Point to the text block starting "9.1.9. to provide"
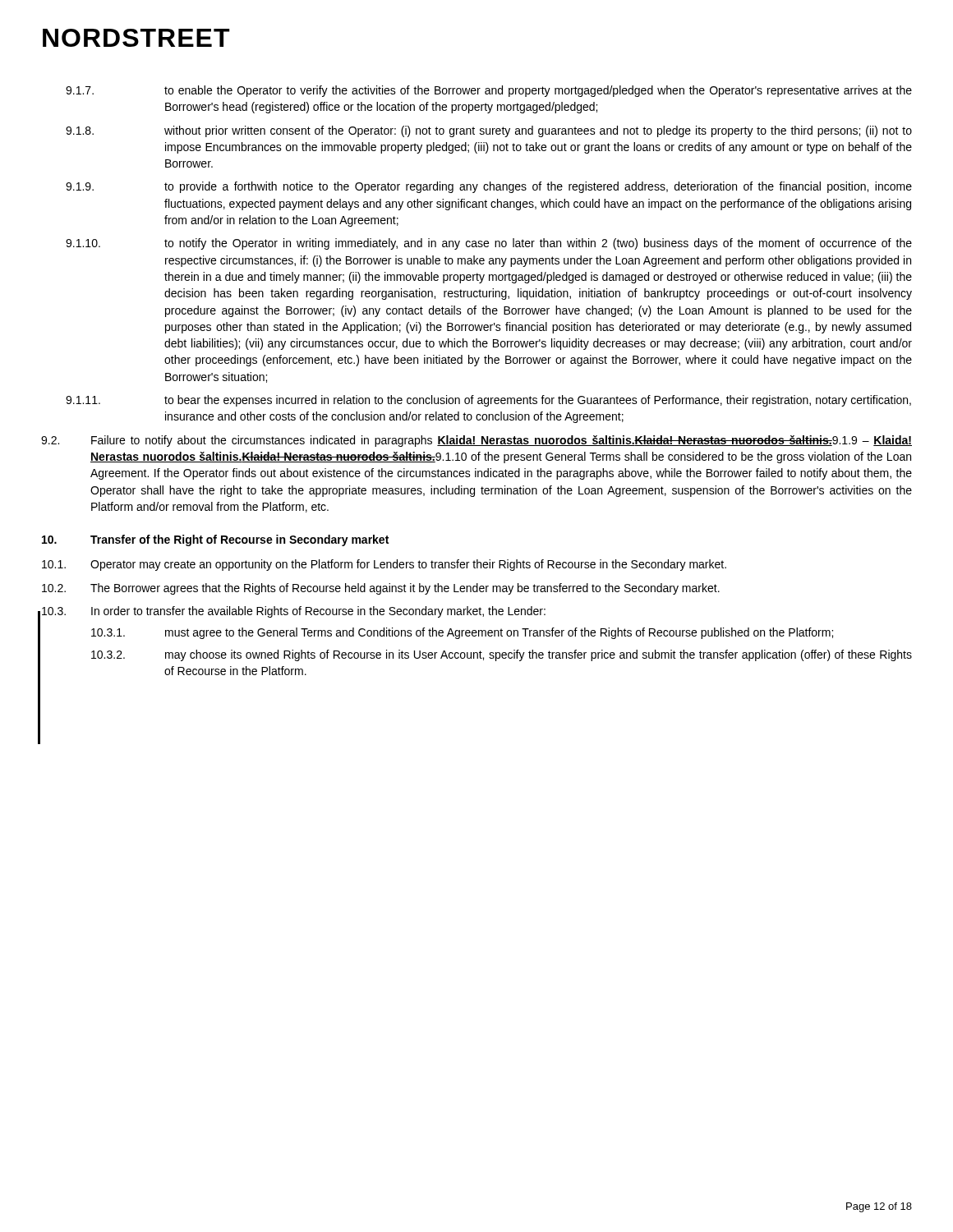This screenshot has height=1232, width=953. [476, 204]
